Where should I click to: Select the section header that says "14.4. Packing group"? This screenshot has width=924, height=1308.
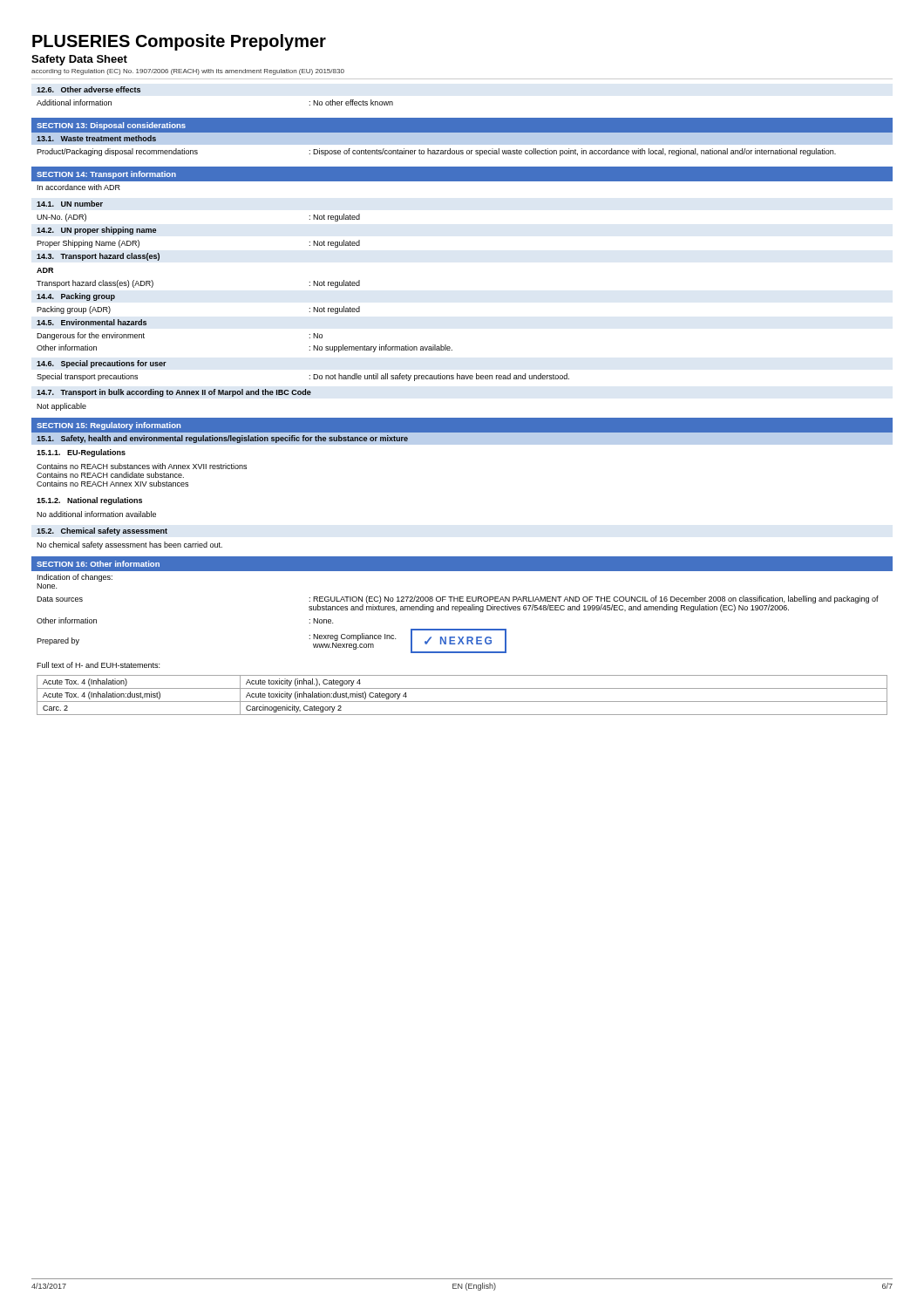pyautogui.click(x=76, y=296)
